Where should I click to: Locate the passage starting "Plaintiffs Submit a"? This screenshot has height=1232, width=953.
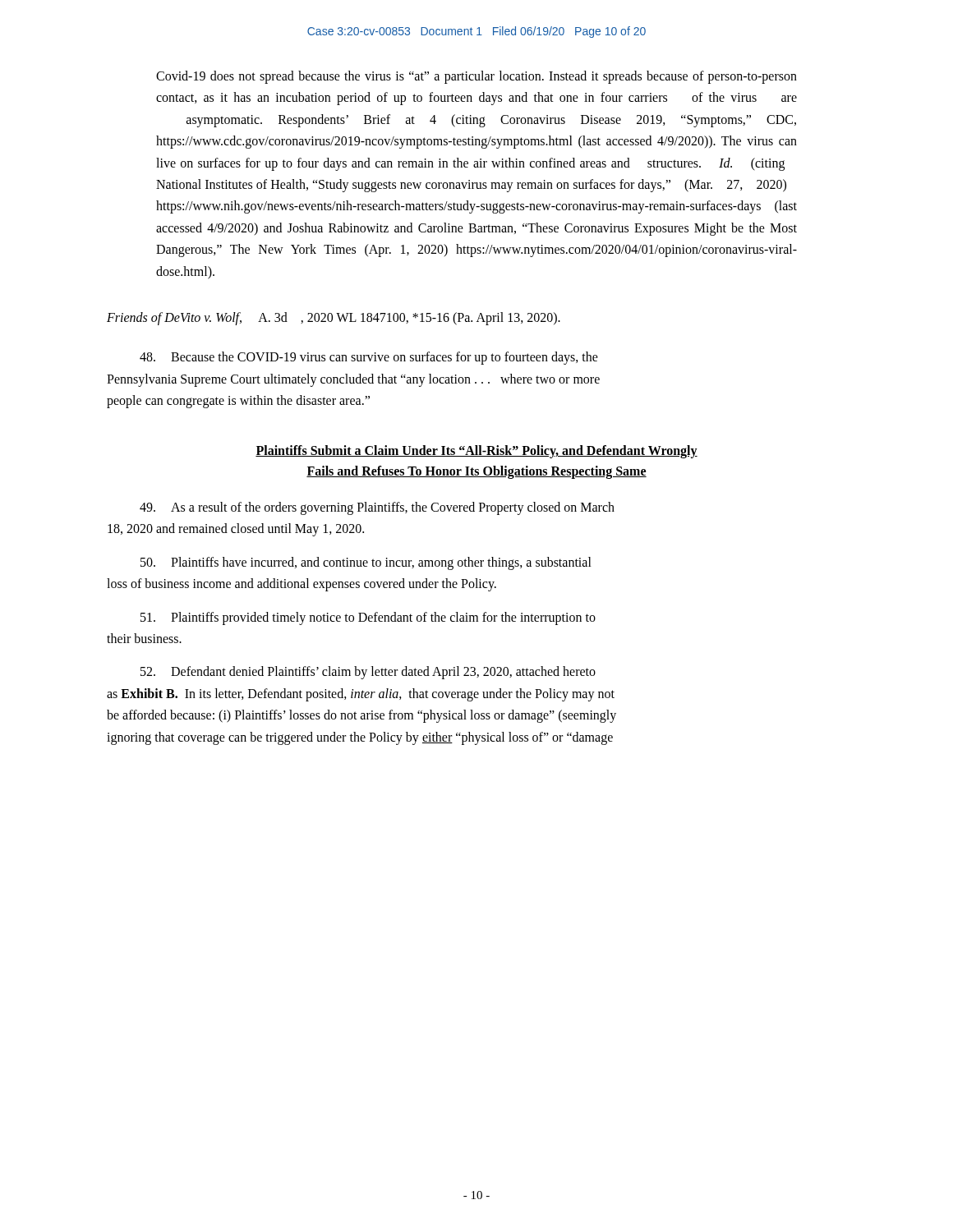[x=476, y=461]
